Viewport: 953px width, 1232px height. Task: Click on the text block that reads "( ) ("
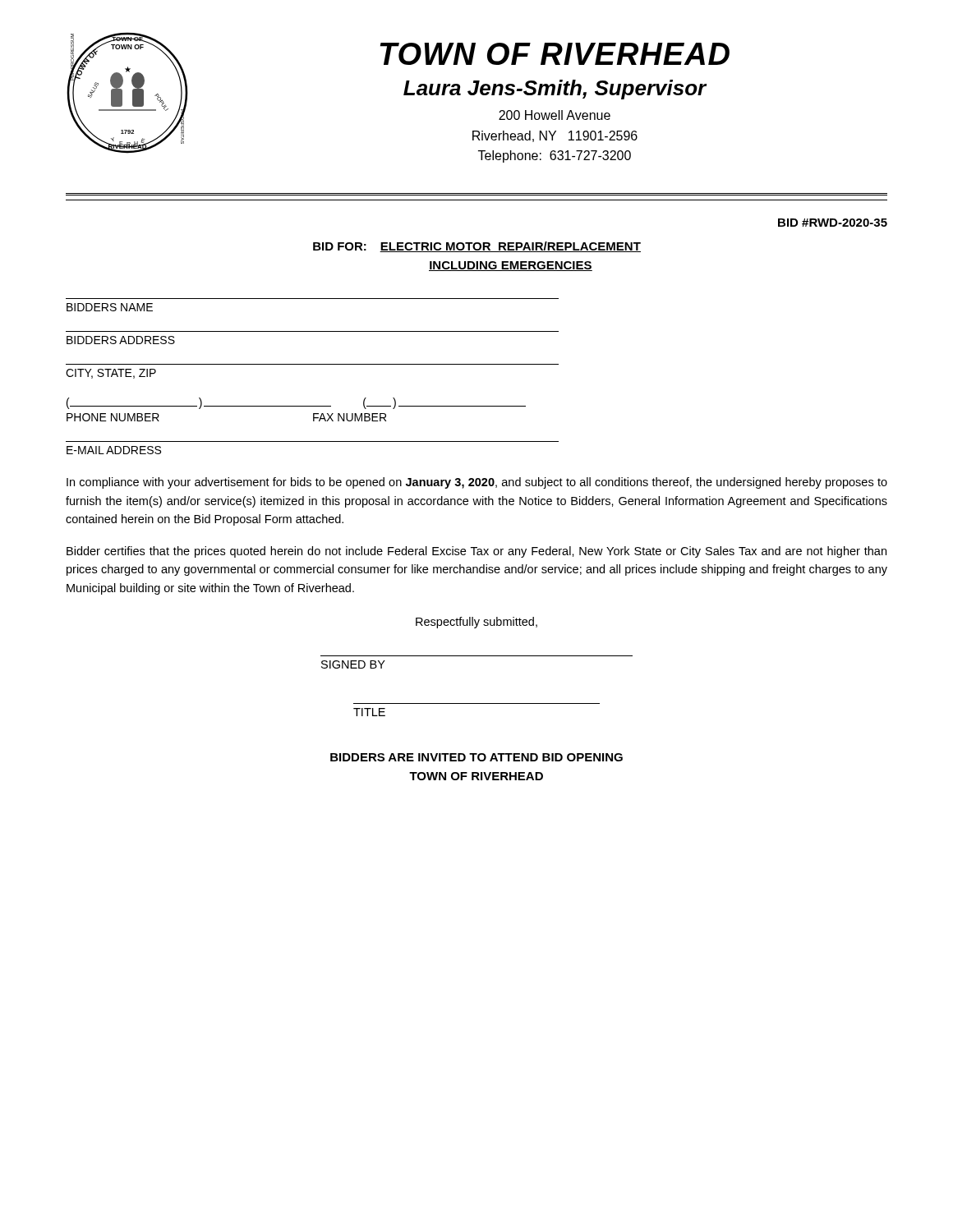476,410
